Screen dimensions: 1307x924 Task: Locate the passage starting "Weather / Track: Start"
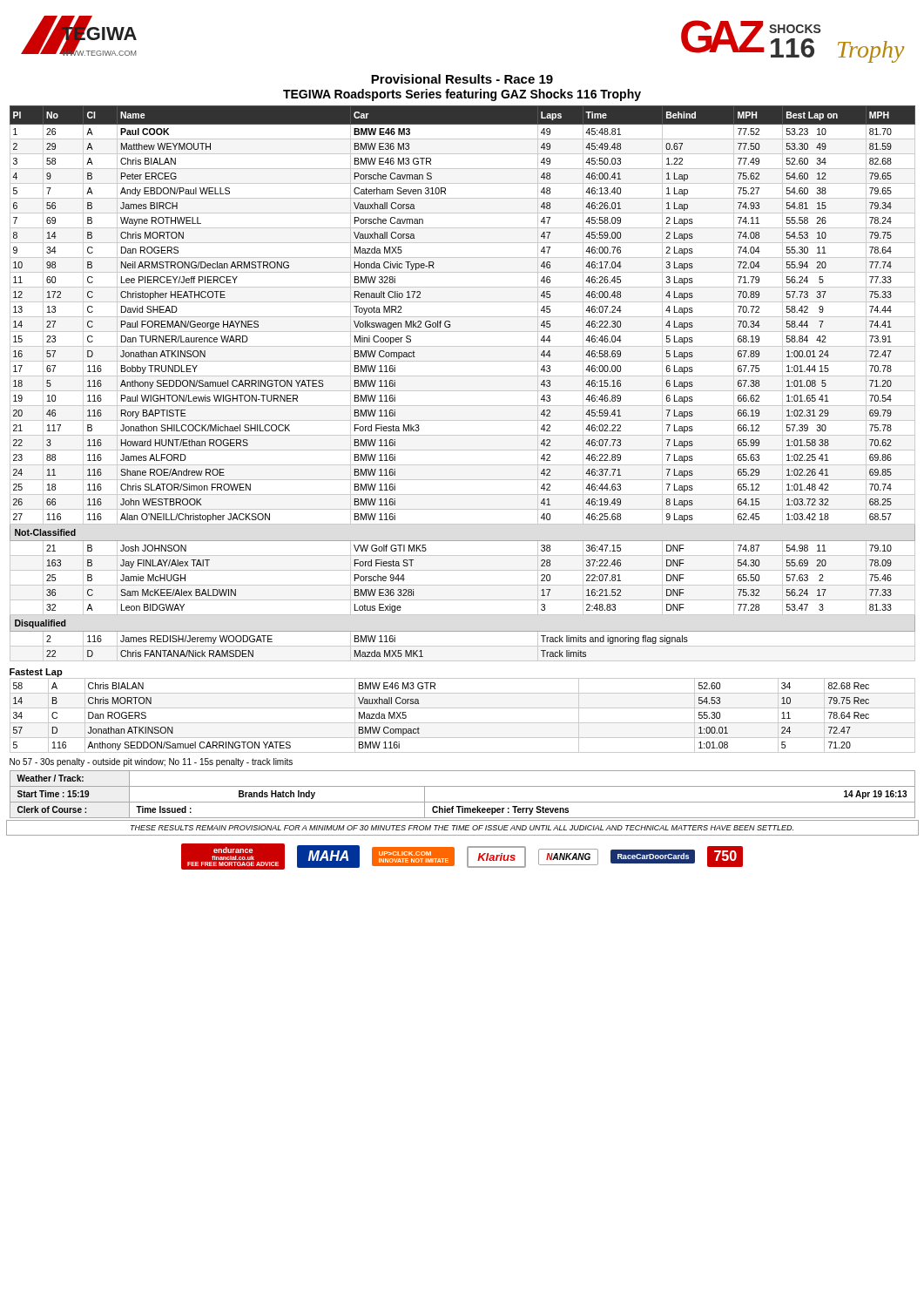click(x=462, y=794)
